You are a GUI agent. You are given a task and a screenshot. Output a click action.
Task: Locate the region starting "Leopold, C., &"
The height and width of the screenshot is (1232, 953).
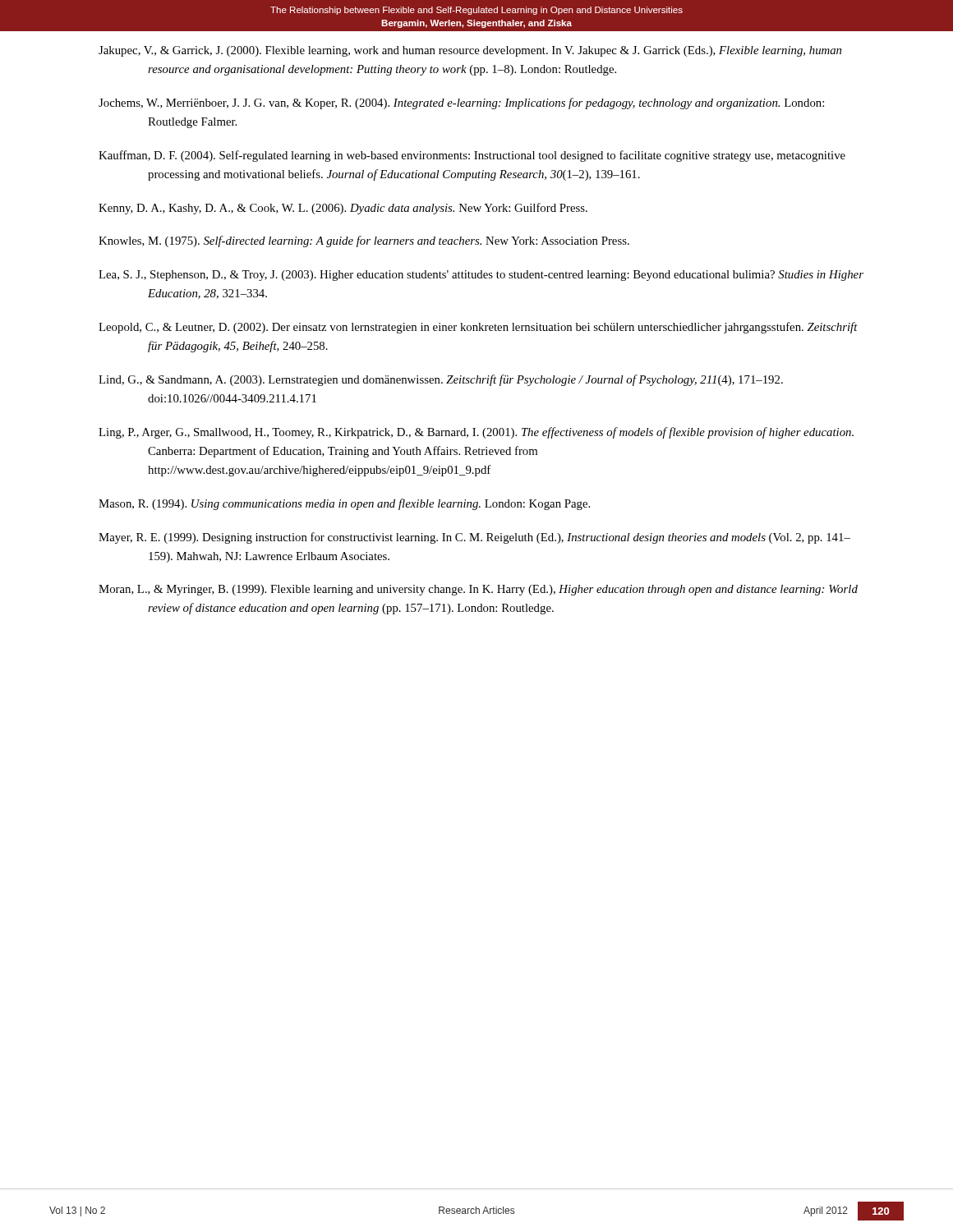point(478,336)
